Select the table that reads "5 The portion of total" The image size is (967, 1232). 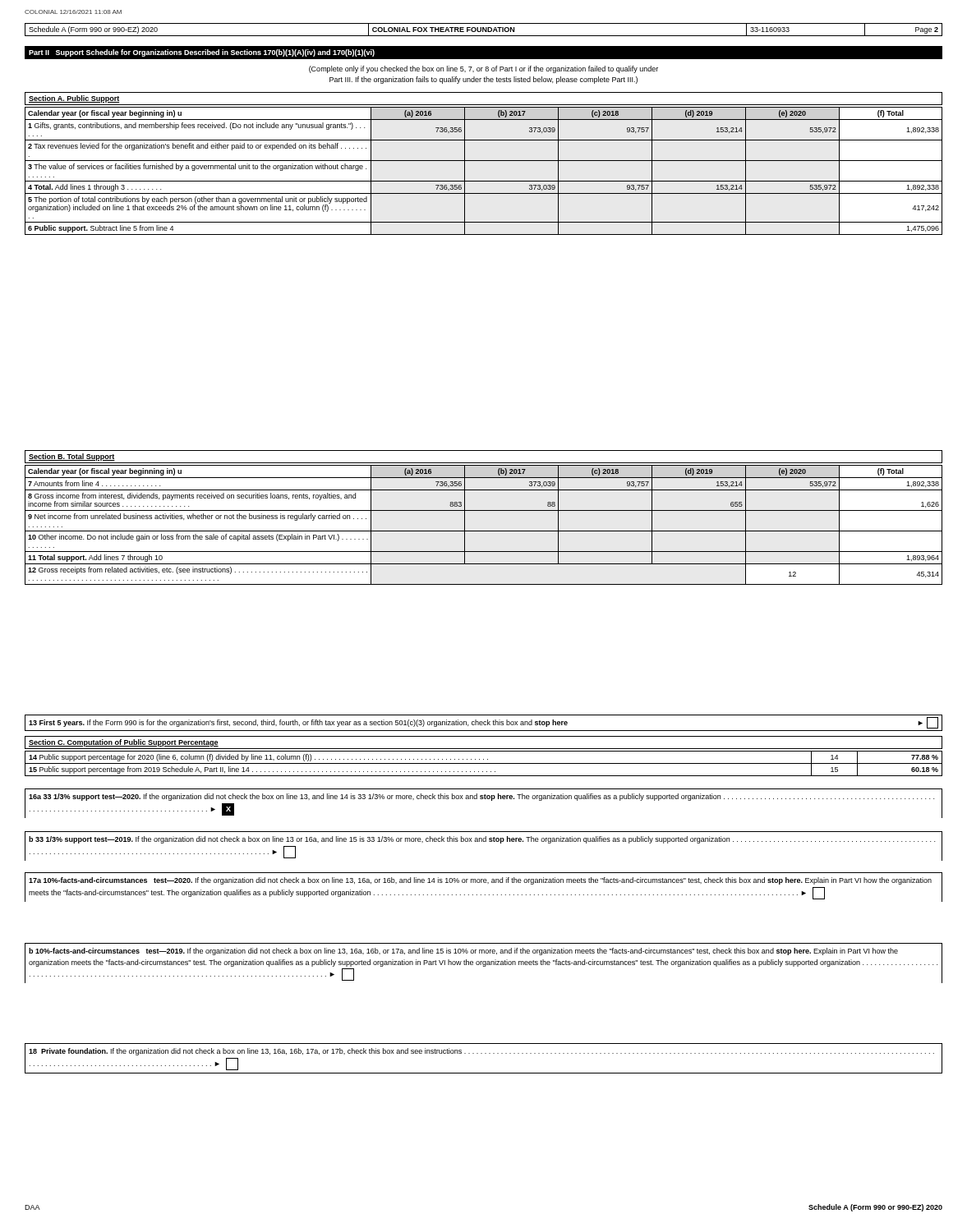pyautogui.click(x=484, y=171)
